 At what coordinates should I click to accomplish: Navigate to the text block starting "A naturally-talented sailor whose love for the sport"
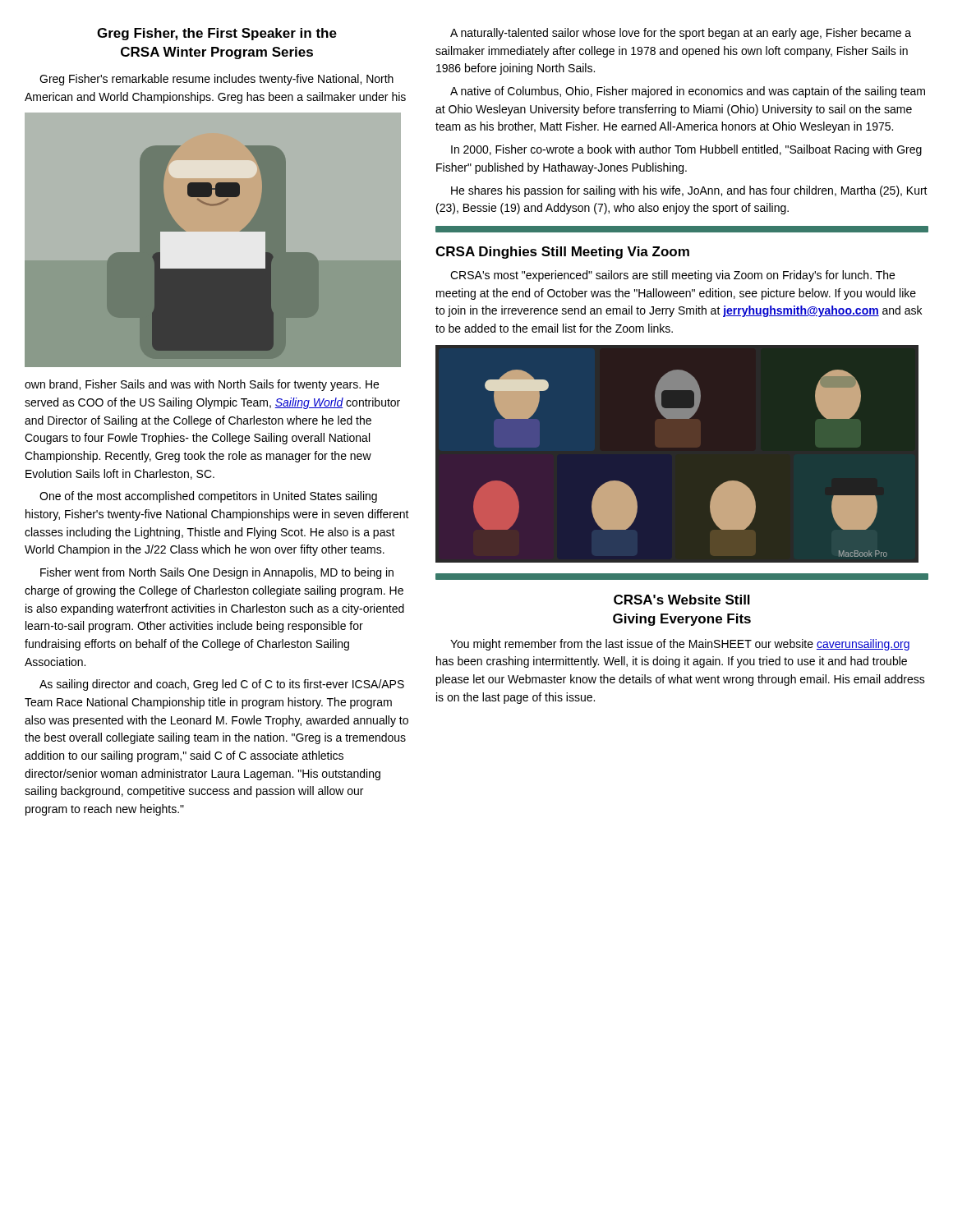coord(682,51)
